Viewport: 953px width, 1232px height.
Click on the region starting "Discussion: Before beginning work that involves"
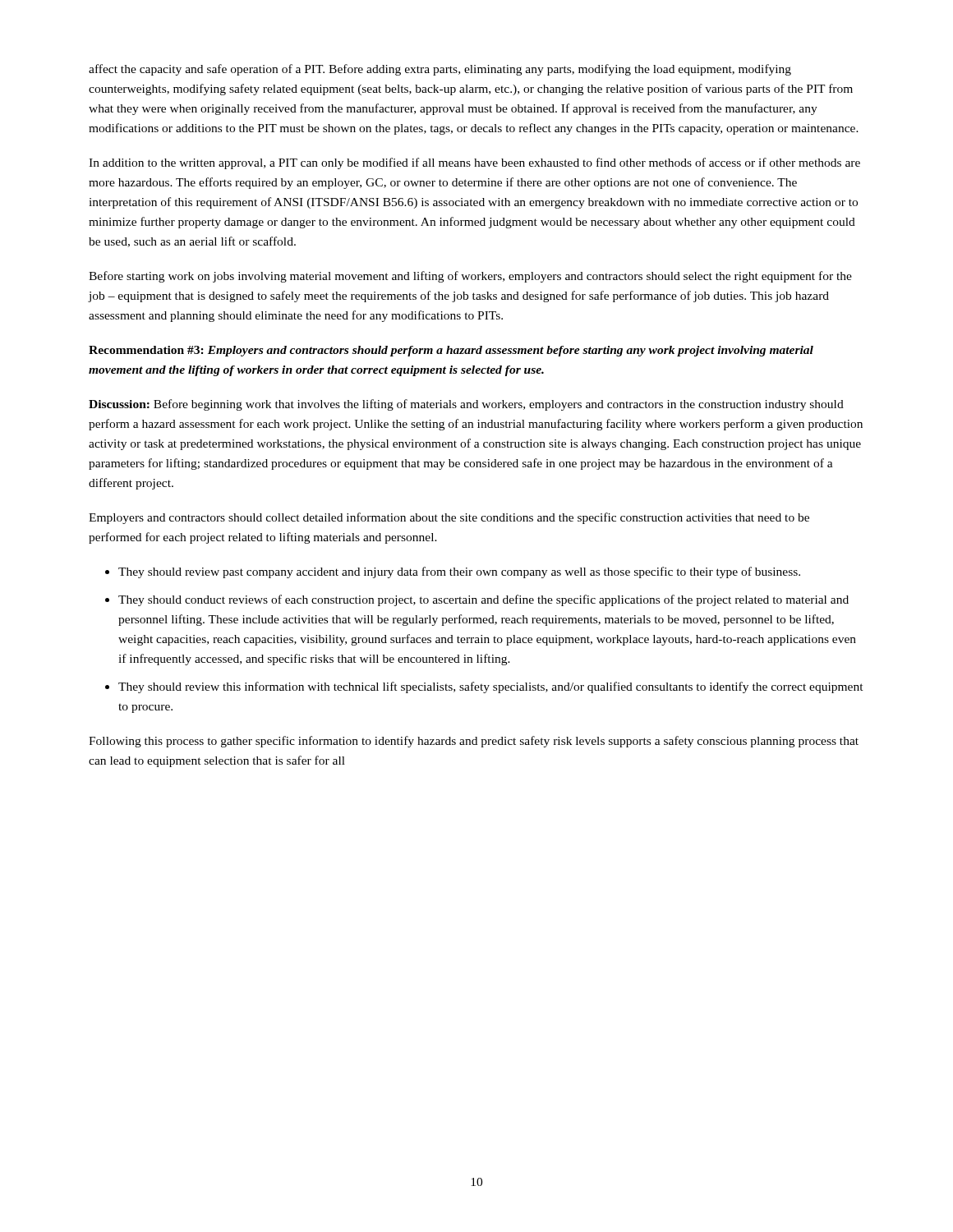(476, 443)
